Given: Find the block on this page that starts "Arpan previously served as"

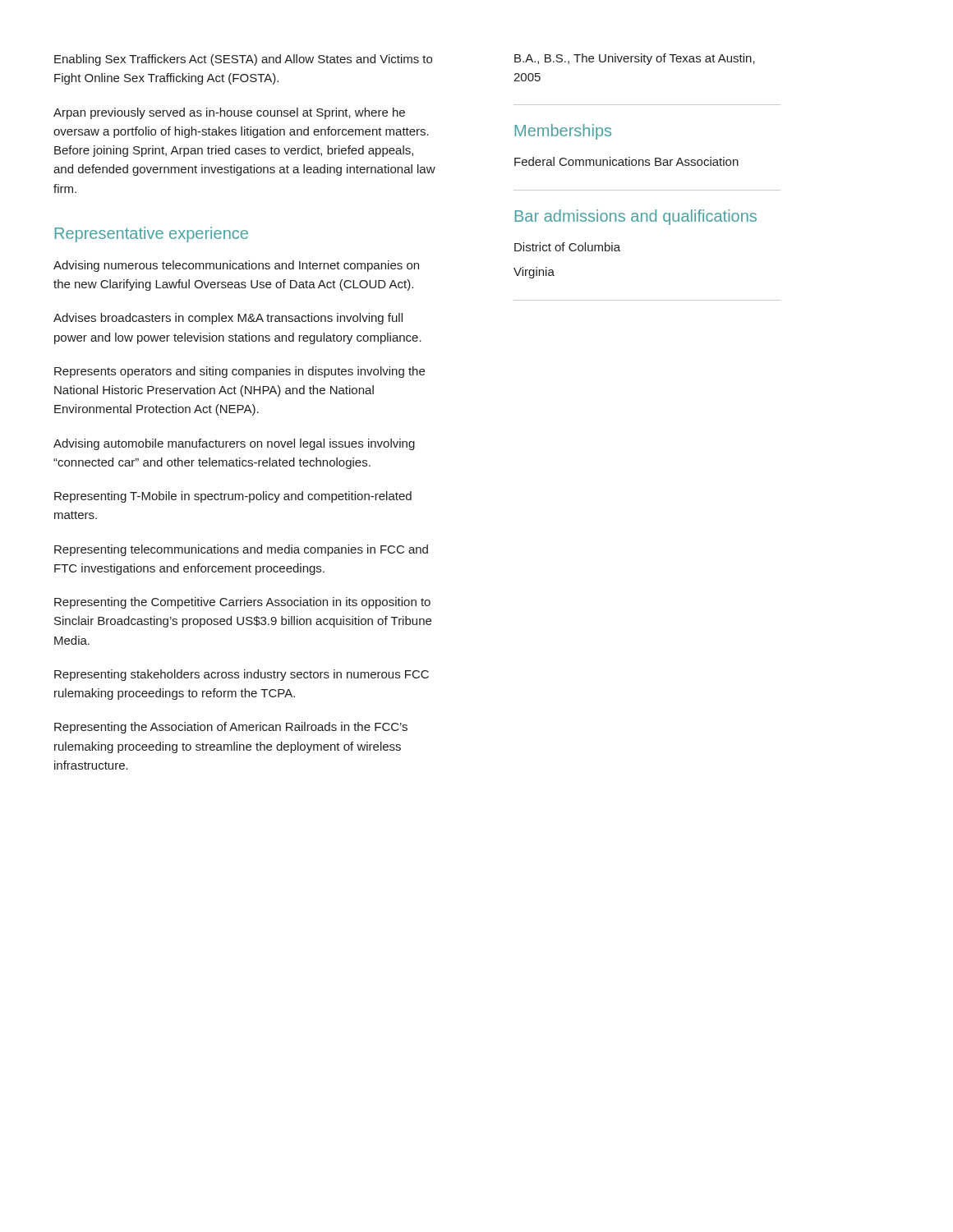Looking at the screenshot, I should 244,150.
